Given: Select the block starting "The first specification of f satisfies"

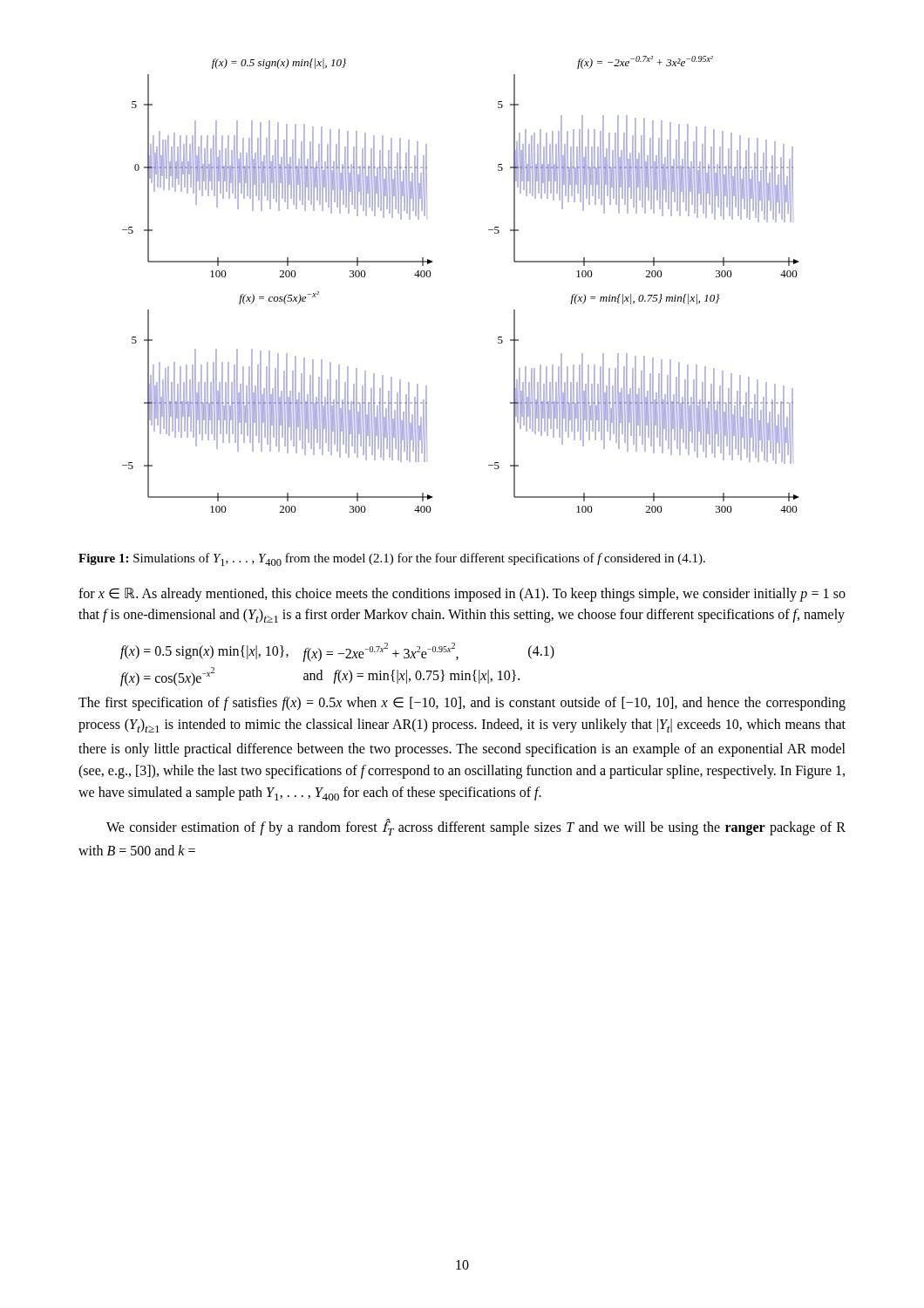Looking at the screenshot, I should pyautogui.click(x=462, y=749).
